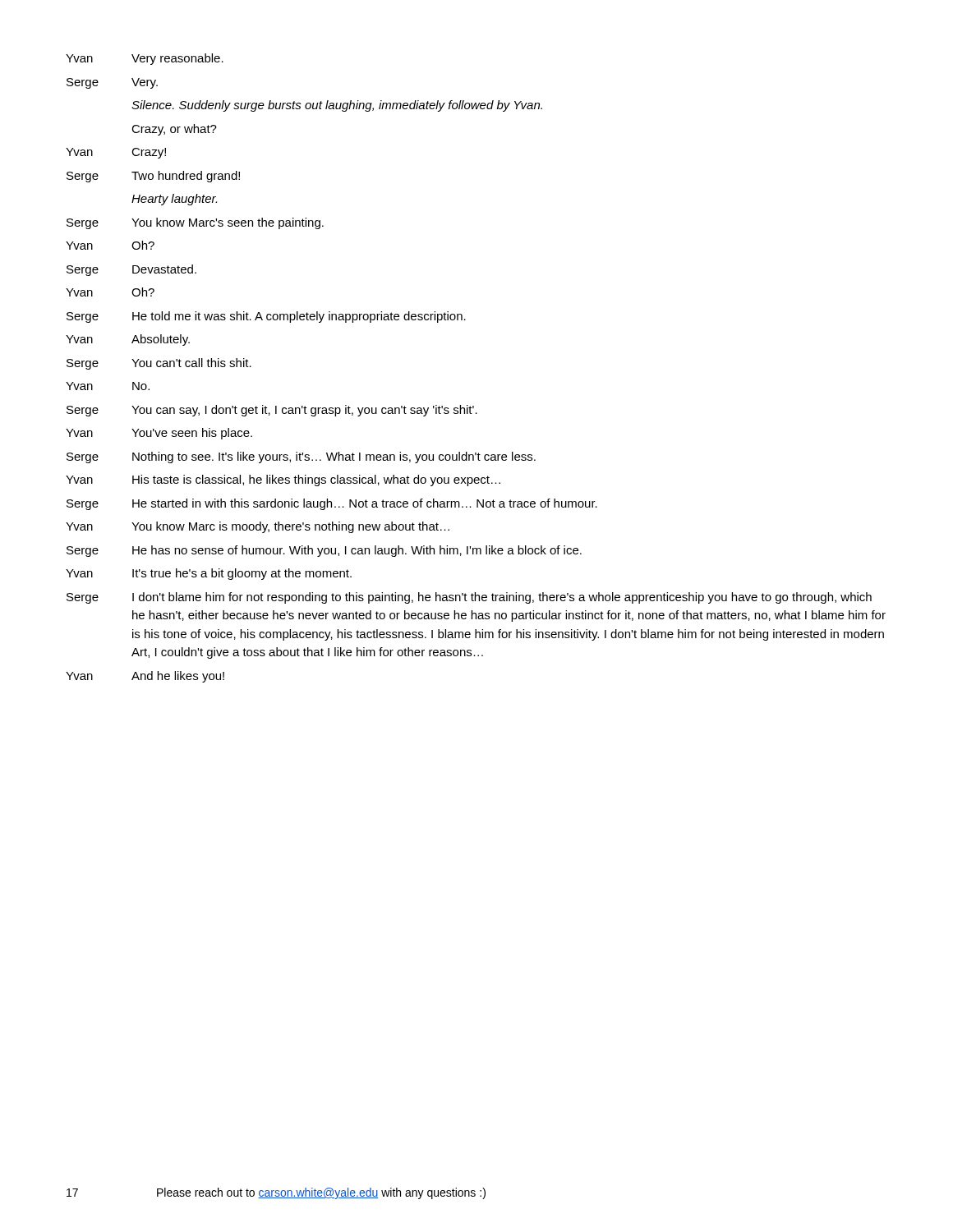Find the block starting "Serge He has no sense"
Image resolution: width=953 pixels, height=1232 pixels.
tap(476, 550)
